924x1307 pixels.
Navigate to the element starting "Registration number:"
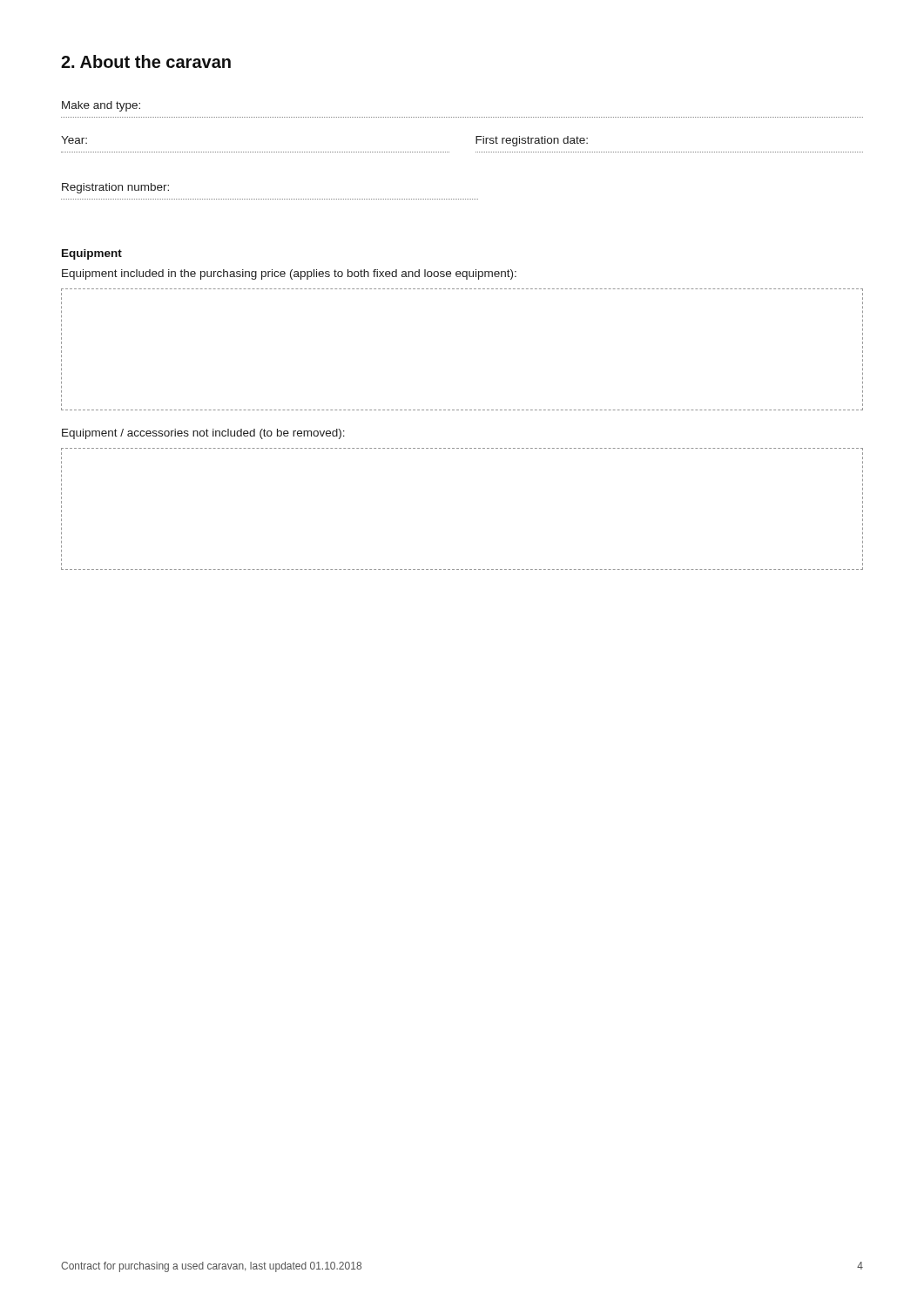[116, 187]
